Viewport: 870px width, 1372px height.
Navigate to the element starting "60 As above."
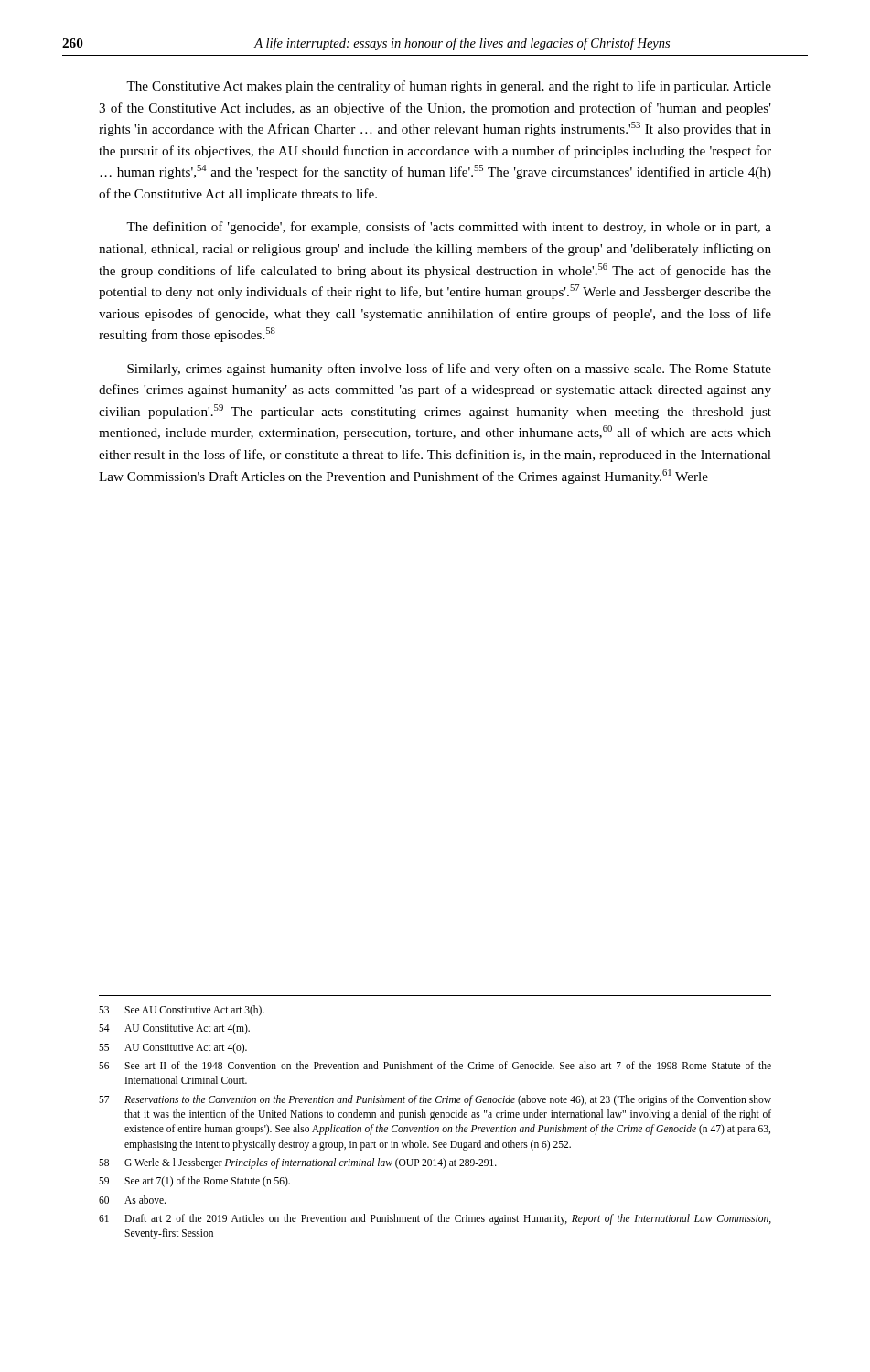pos(132,1200)
